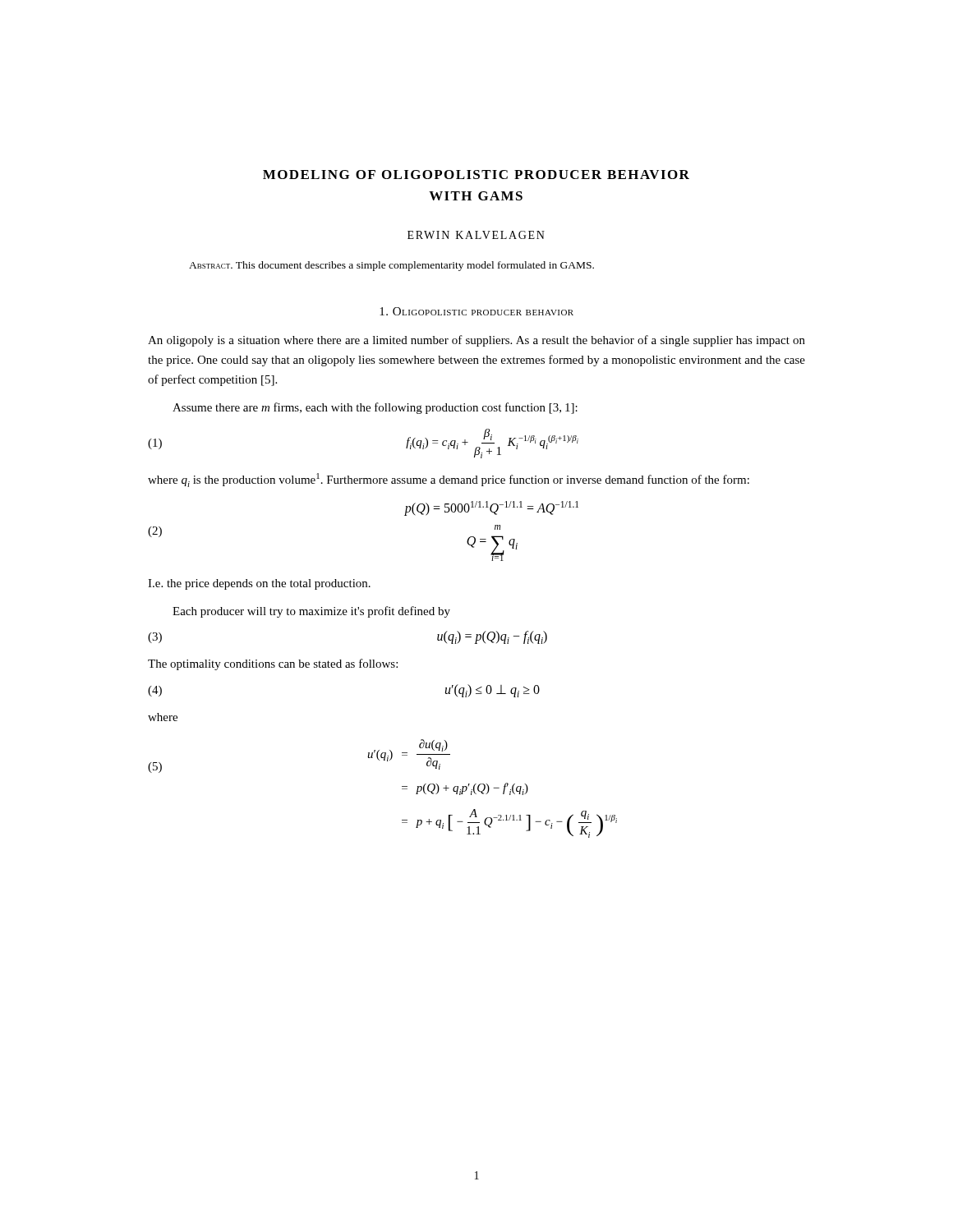Point to the block beginning "Assume there are m firms, each"

tap(375, 407)
